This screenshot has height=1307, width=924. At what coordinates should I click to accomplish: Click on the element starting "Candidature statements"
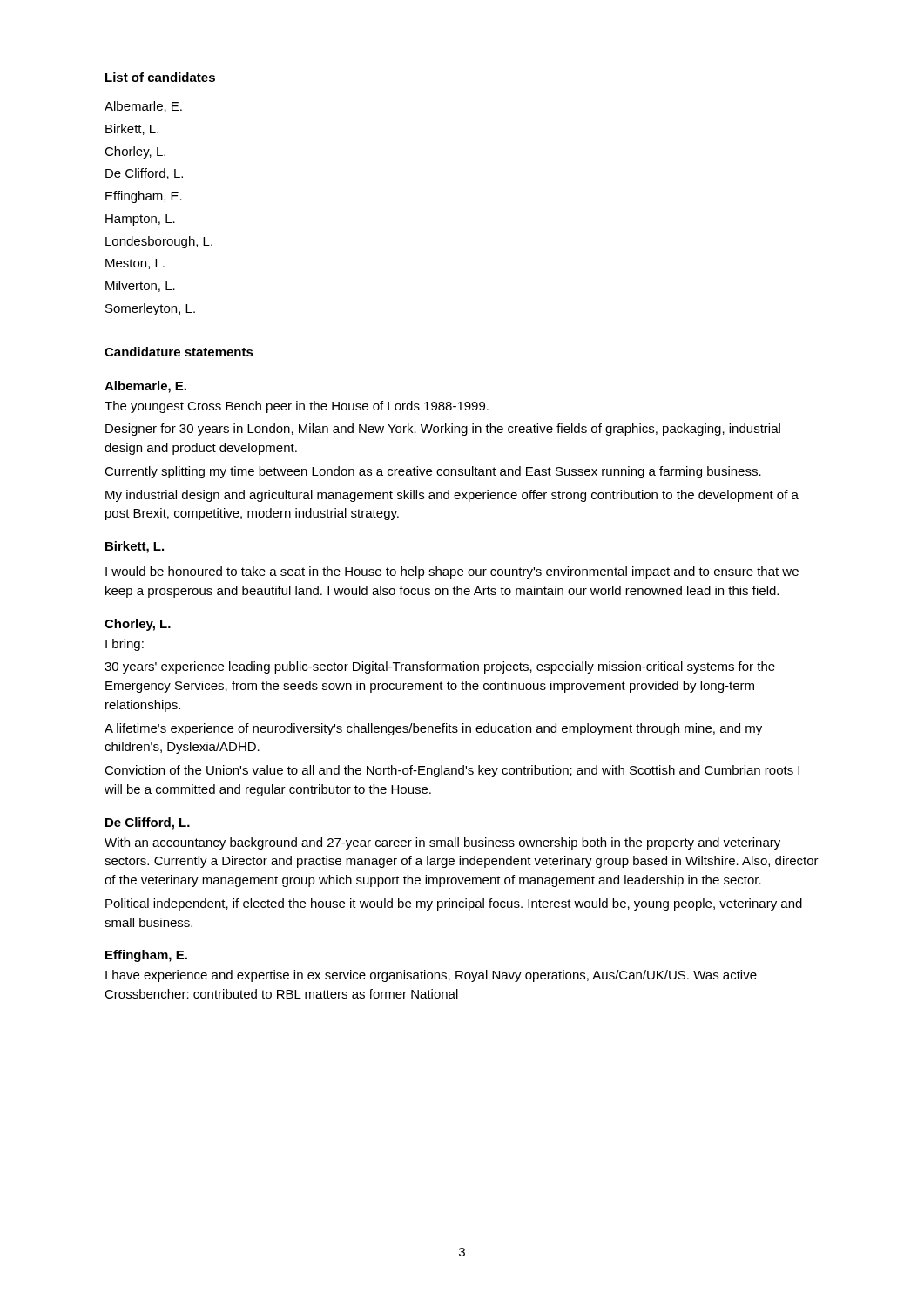click(179, 351)
